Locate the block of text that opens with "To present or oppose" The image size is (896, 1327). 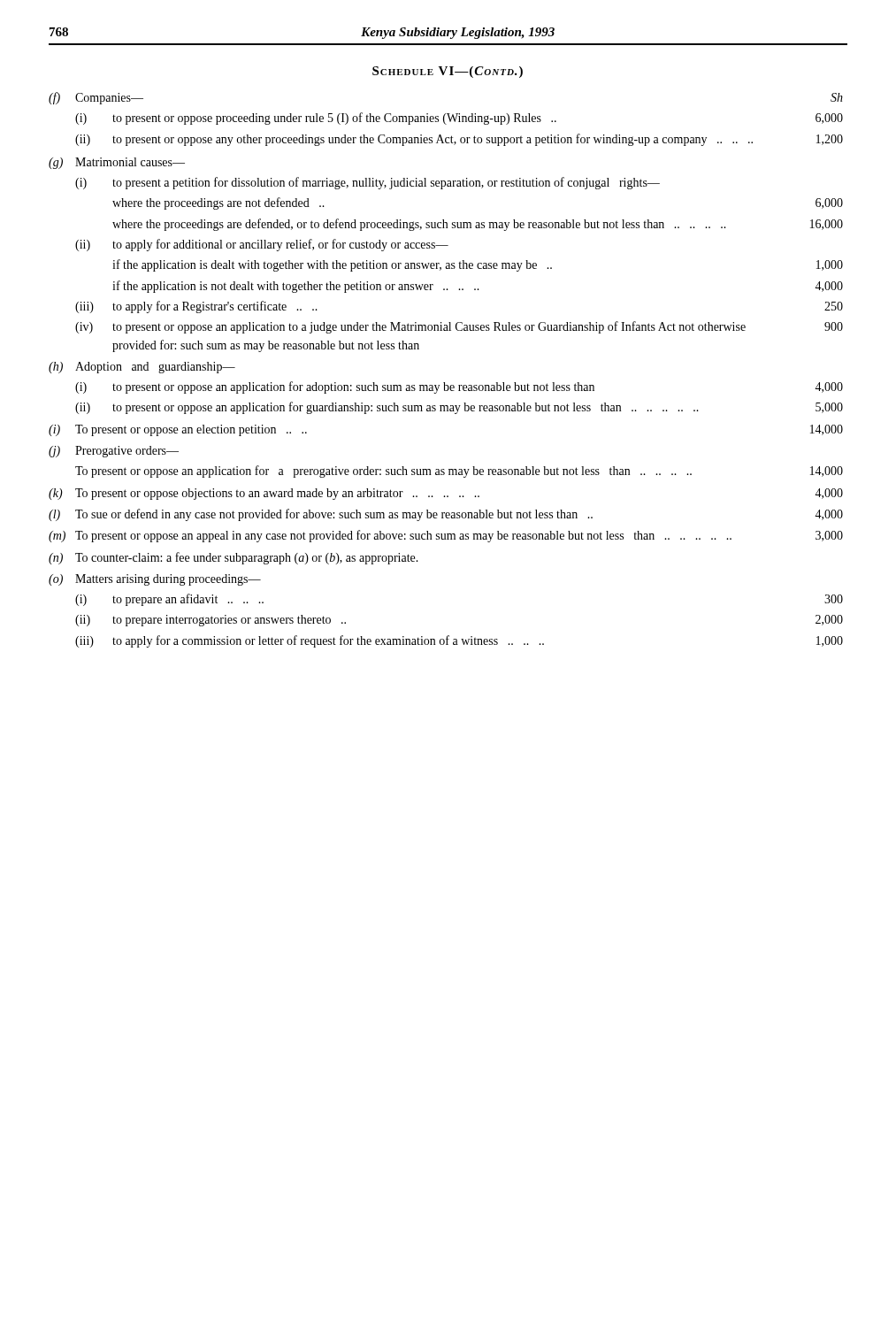(x=448, y=472)
